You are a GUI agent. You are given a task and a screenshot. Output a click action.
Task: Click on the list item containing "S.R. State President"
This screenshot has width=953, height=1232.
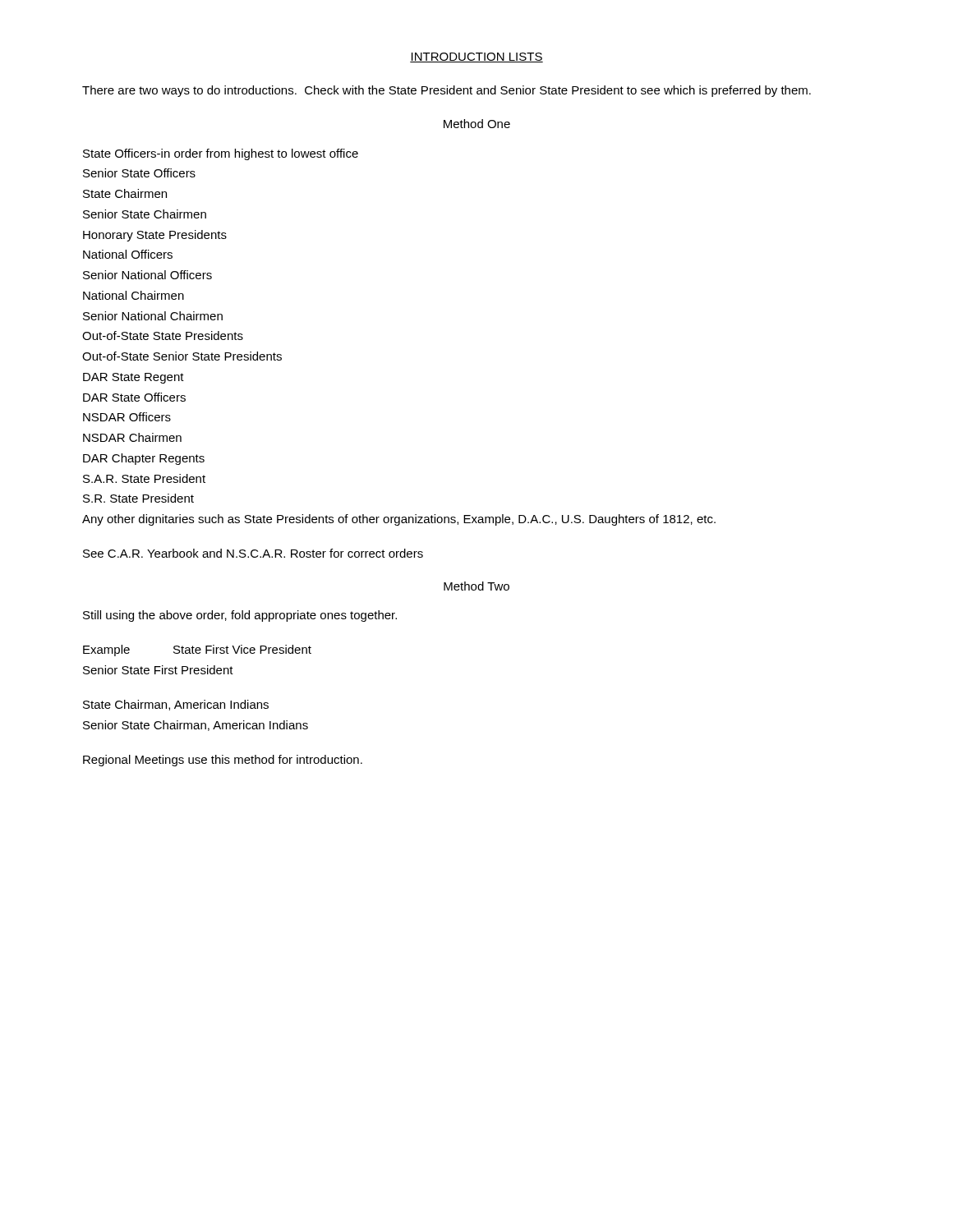138,498
